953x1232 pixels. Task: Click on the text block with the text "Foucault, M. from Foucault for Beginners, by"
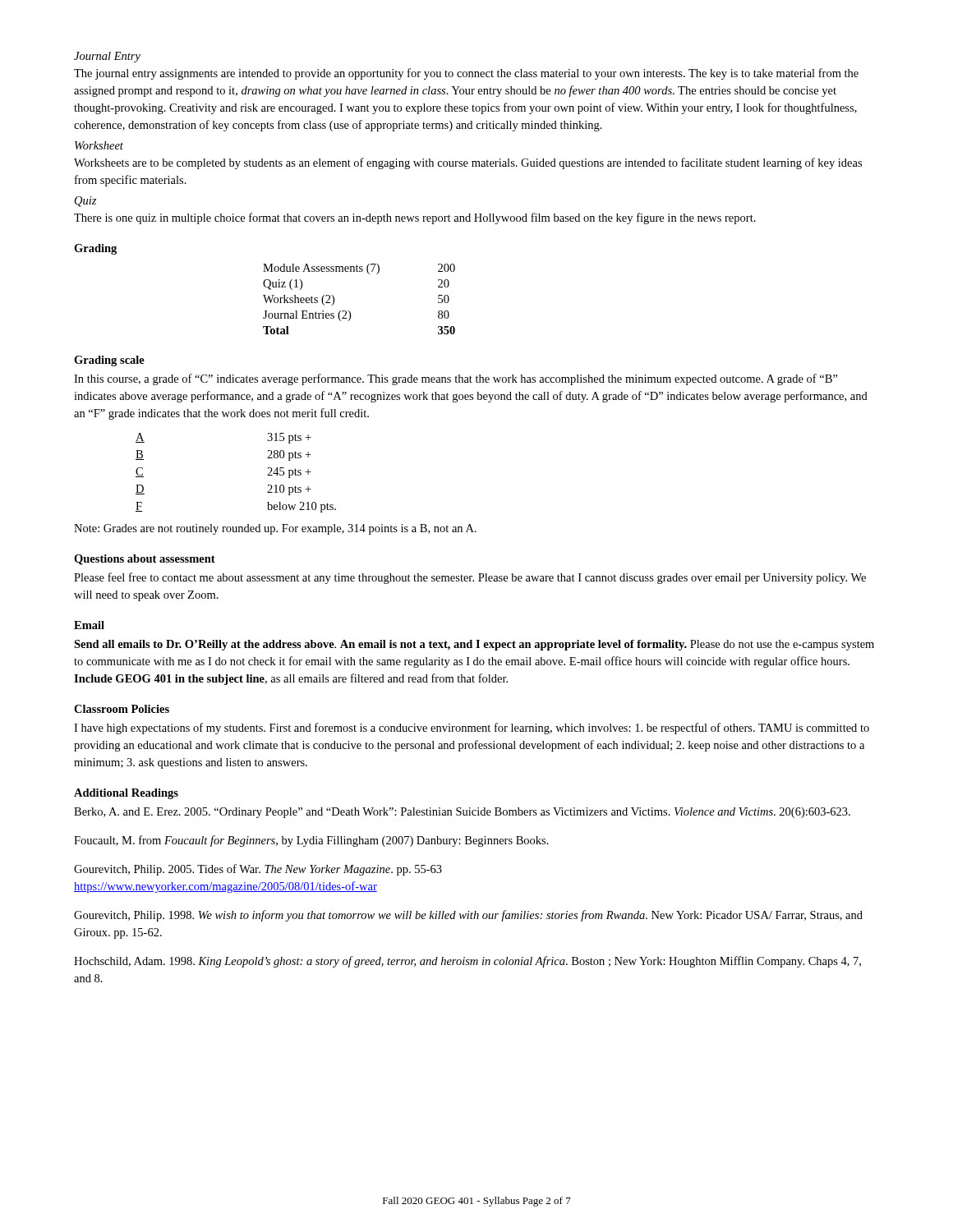tap(312, 840)
